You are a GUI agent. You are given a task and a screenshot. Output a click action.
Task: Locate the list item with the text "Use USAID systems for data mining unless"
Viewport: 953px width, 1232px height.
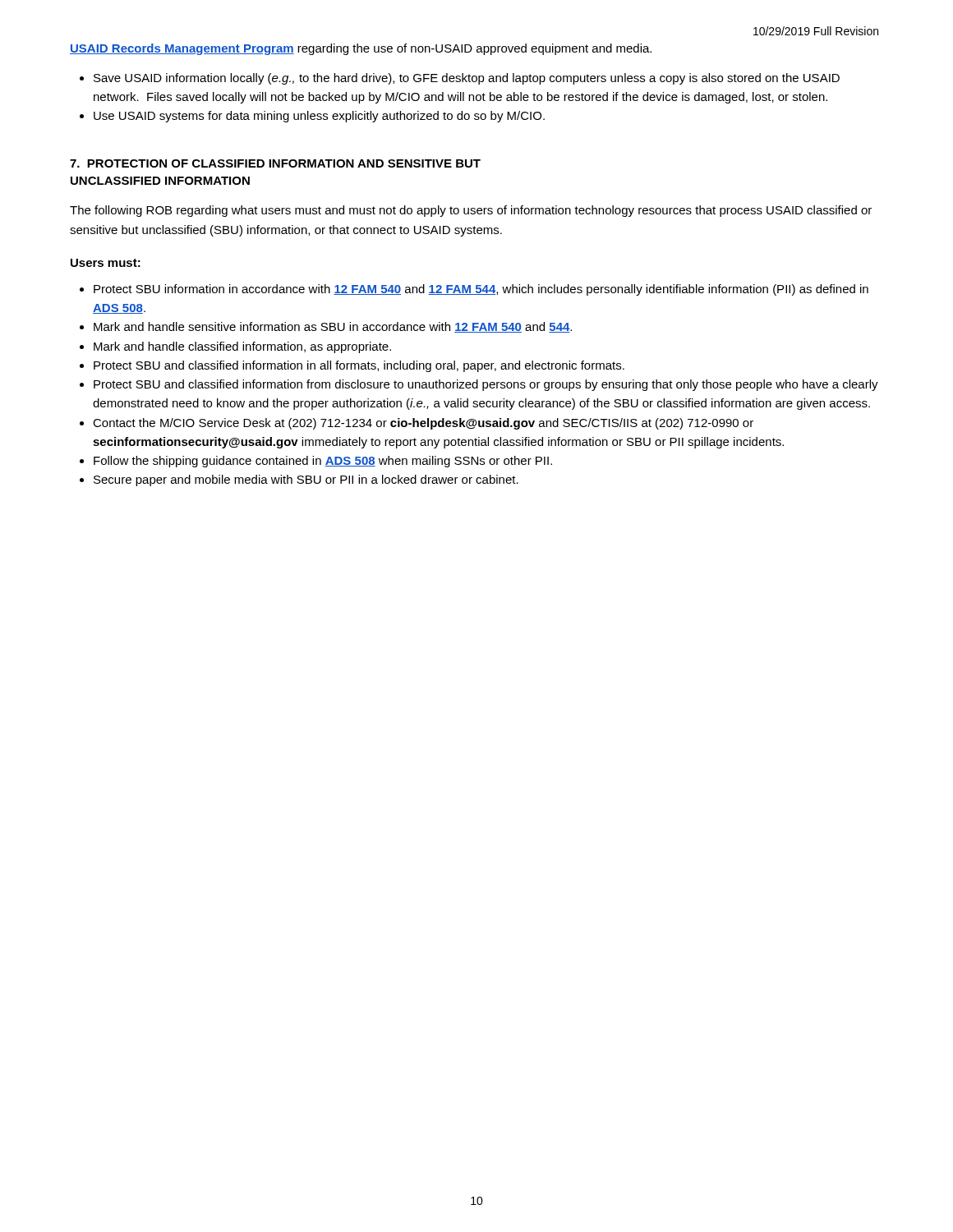pyautogui.click(x=488, y=116)
